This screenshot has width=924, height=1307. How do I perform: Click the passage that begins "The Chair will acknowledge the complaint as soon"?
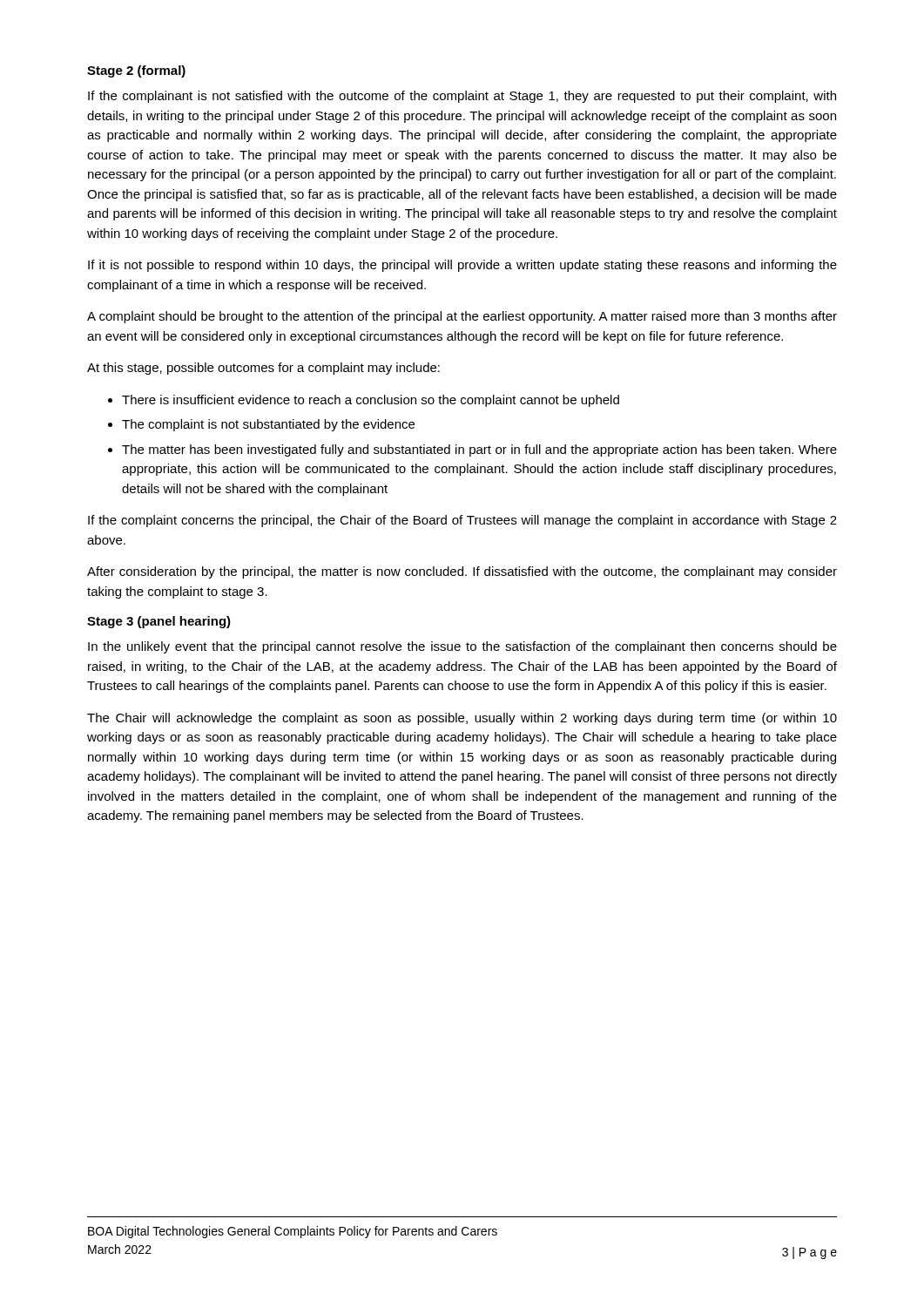coord(462,767)
